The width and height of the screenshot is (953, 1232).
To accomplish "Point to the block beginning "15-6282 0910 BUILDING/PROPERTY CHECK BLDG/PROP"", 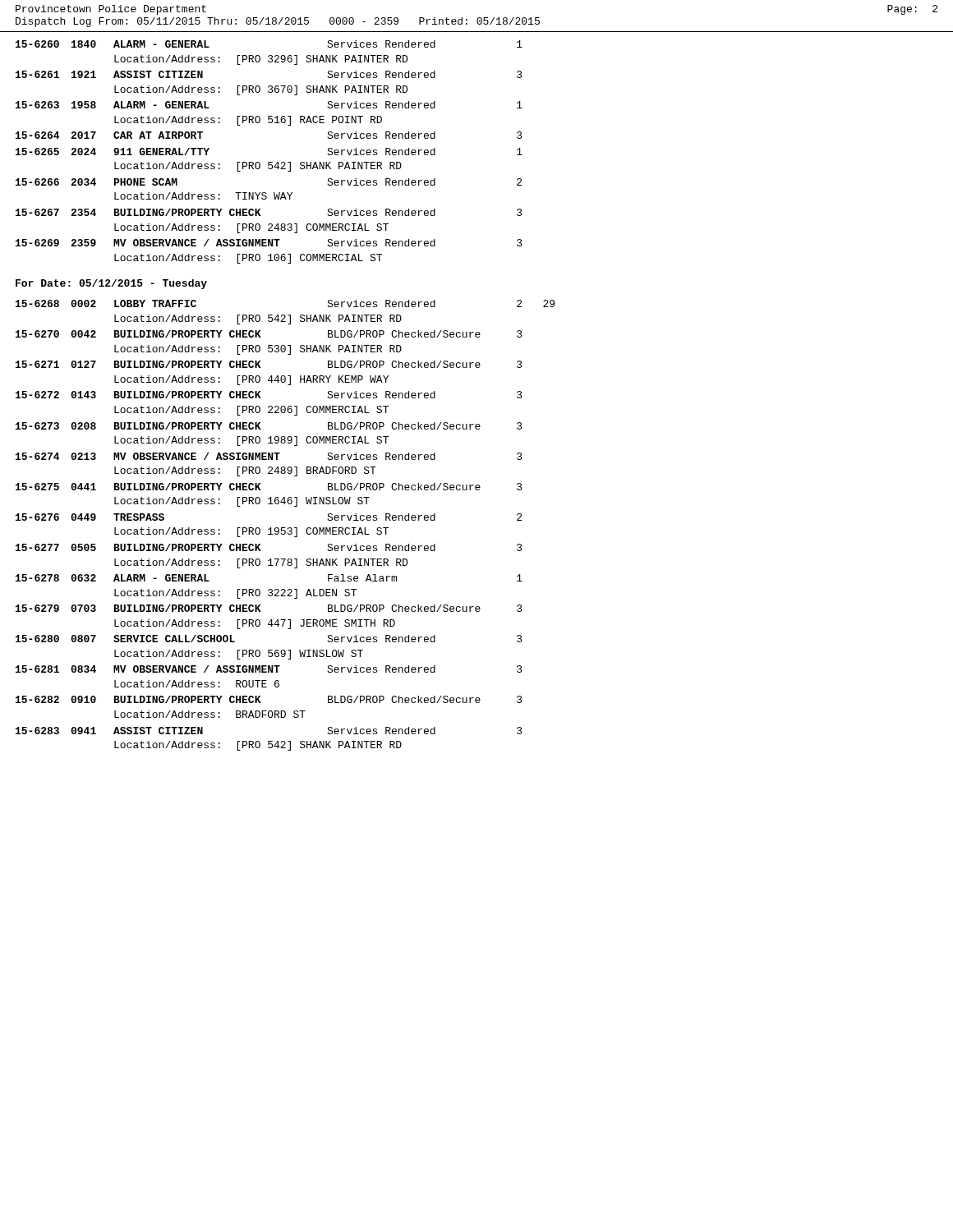I will click(476, 708).
